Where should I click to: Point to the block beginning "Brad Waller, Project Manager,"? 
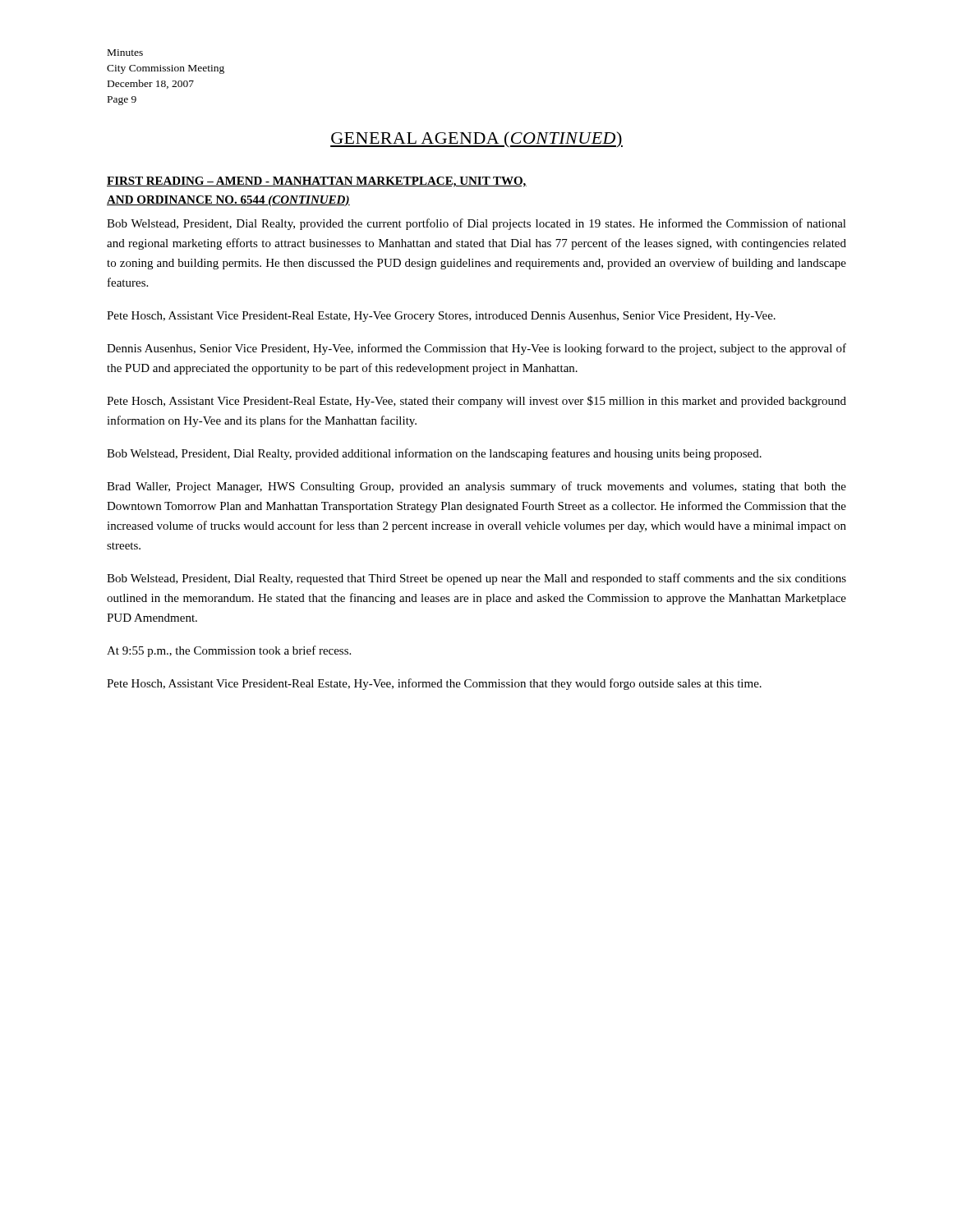coord(476,516)
